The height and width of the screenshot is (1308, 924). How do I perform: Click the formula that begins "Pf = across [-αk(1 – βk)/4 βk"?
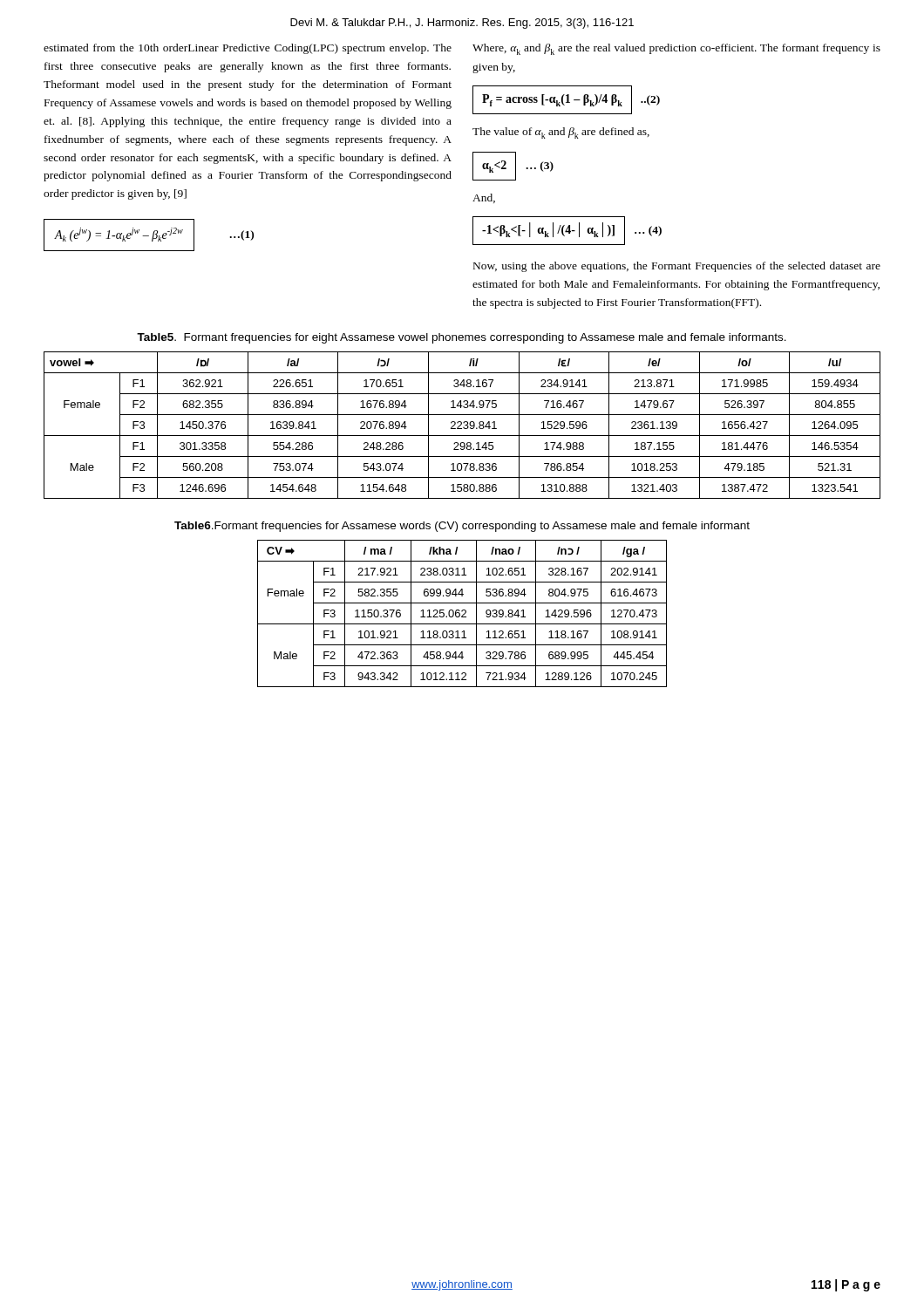click(x=676, y=100)
